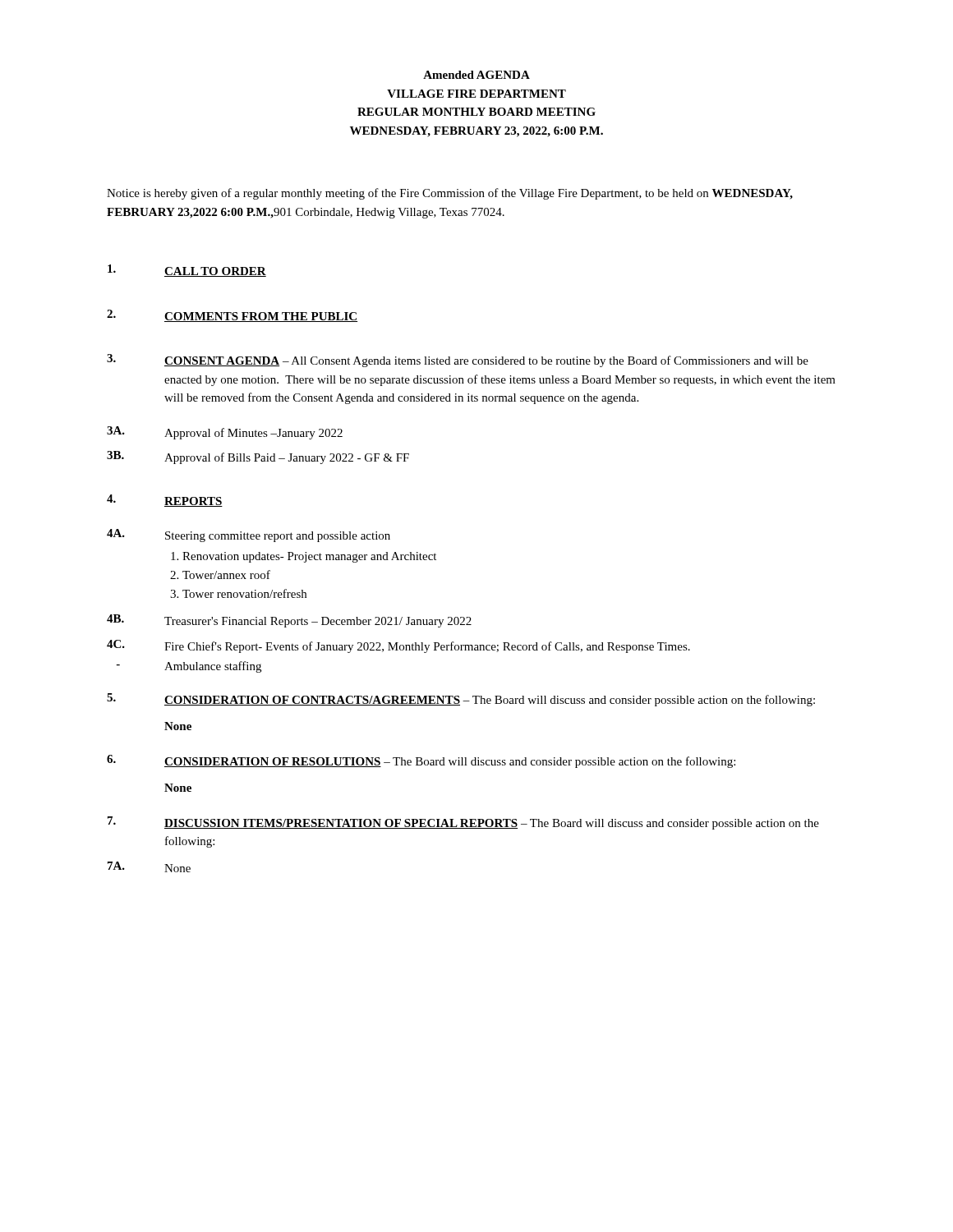This screenshot has width=953, height=1232.
Task: Locate the text block starting "4A. Steering committee report and"
Action: (249, 536)
